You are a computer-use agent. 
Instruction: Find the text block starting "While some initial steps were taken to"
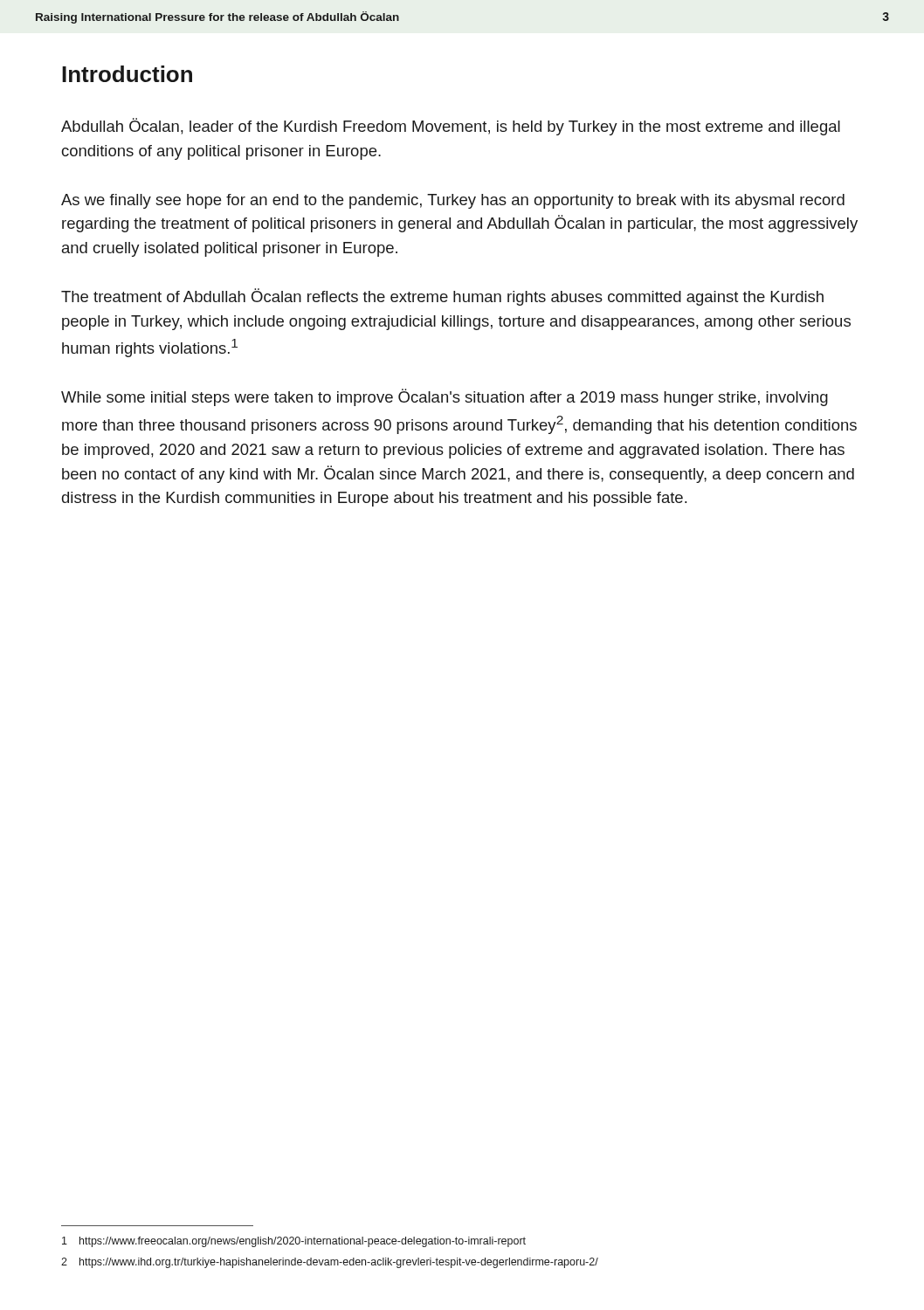[x=459, y=447]
